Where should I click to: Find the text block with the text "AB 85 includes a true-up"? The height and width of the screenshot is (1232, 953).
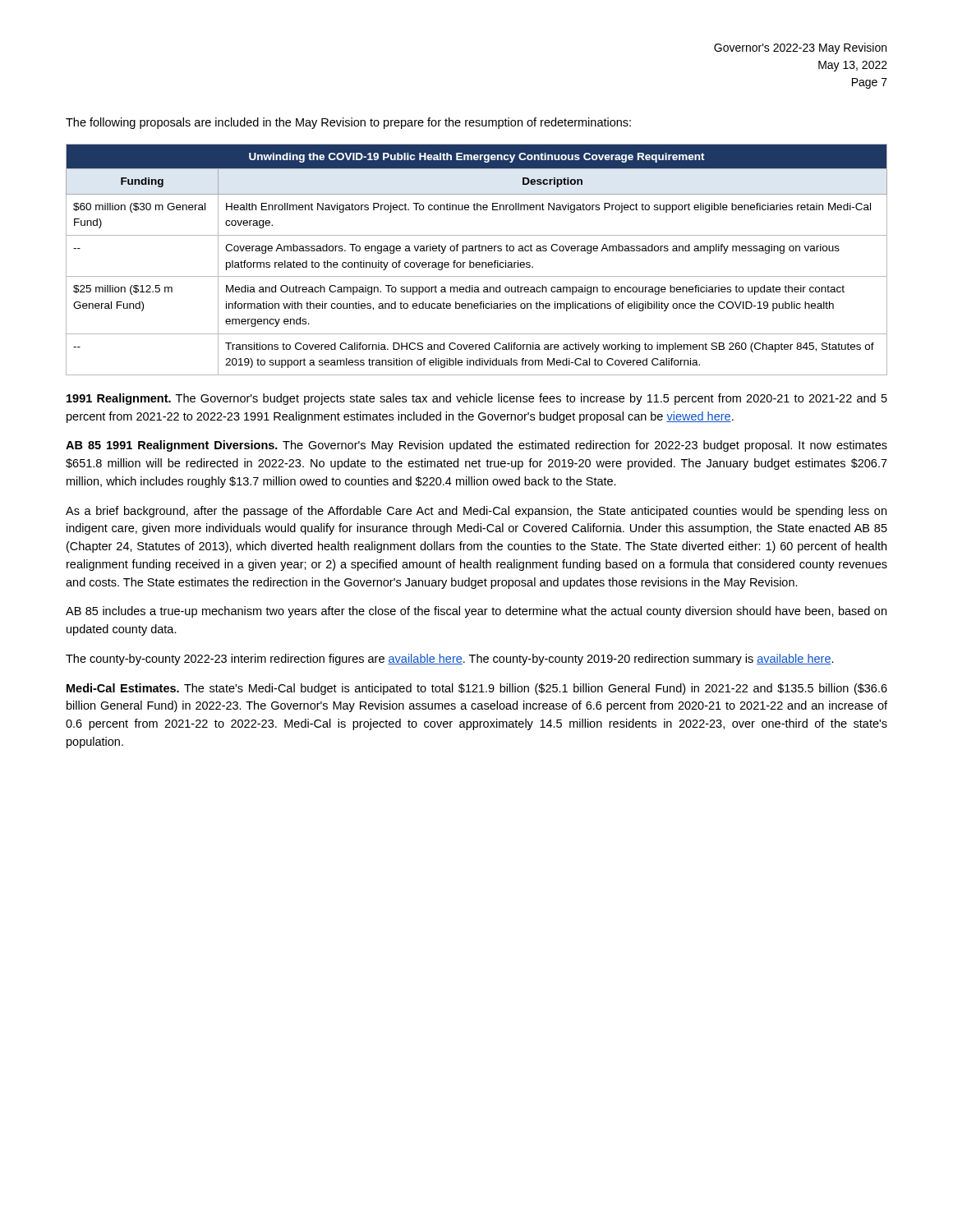pyautogui.click(x=476, y=620)
